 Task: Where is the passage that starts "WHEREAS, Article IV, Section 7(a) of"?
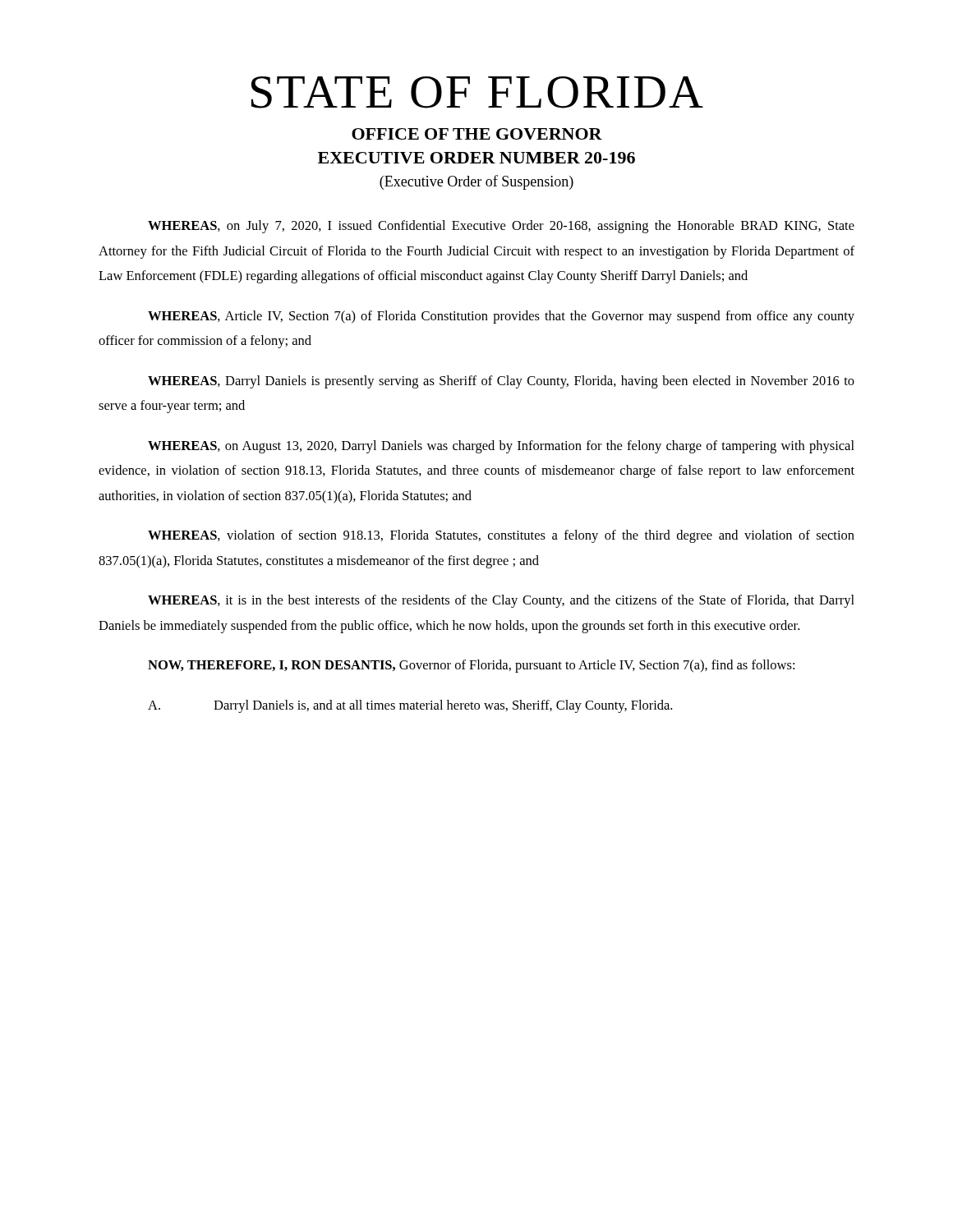[x=476, y=328]
